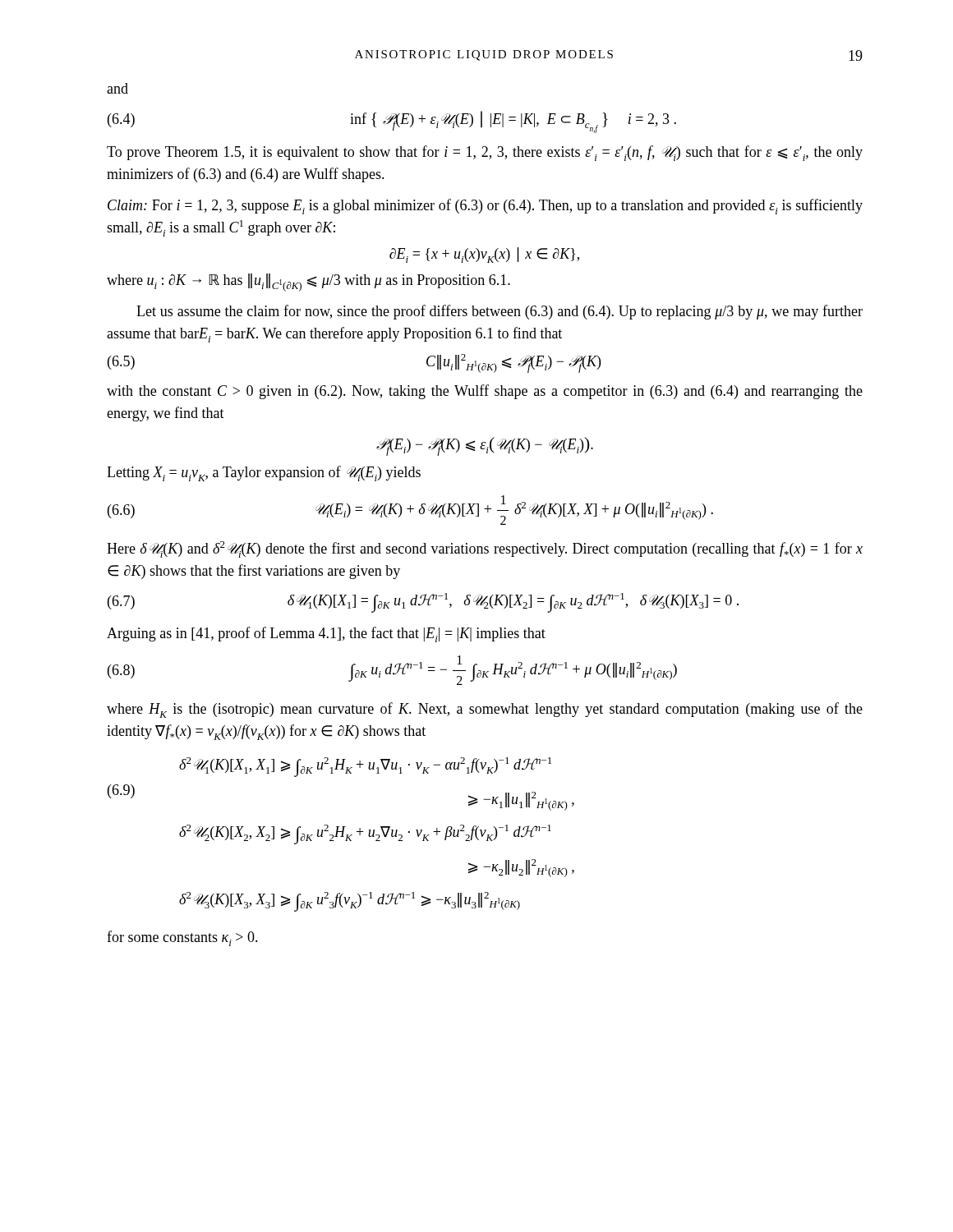Locate the region starting "Let us assume the claim for now,"
Viewport: 953px width, 1232px height.
(485, 324)
